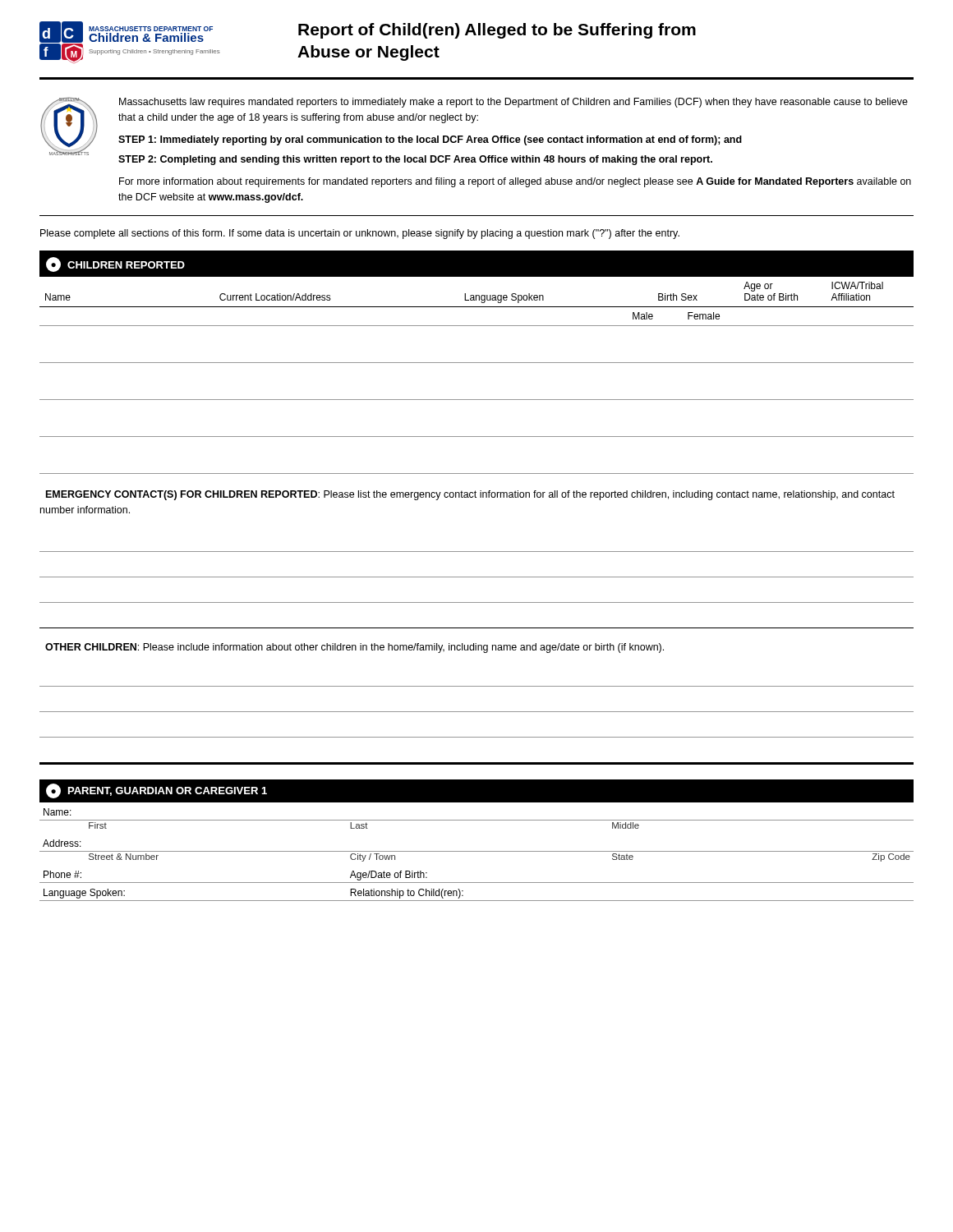Find the text block with the text "OTHER CHILDREN: Please include information about other children"
The height and width of the screenshot is (1232, 953).
pos(352,647)
